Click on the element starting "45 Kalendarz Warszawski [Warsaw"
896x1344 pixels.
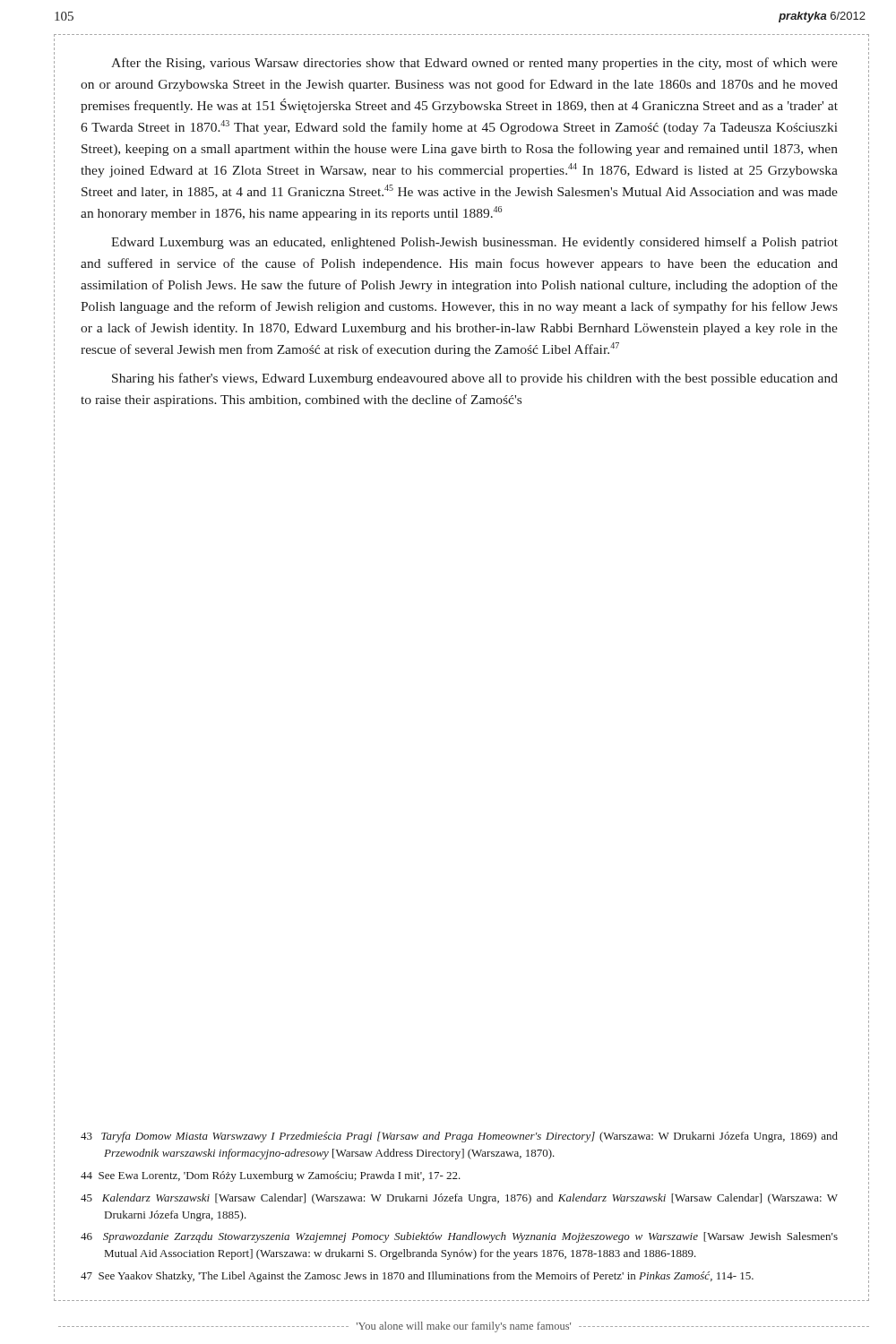click(x=459, y=1206)
